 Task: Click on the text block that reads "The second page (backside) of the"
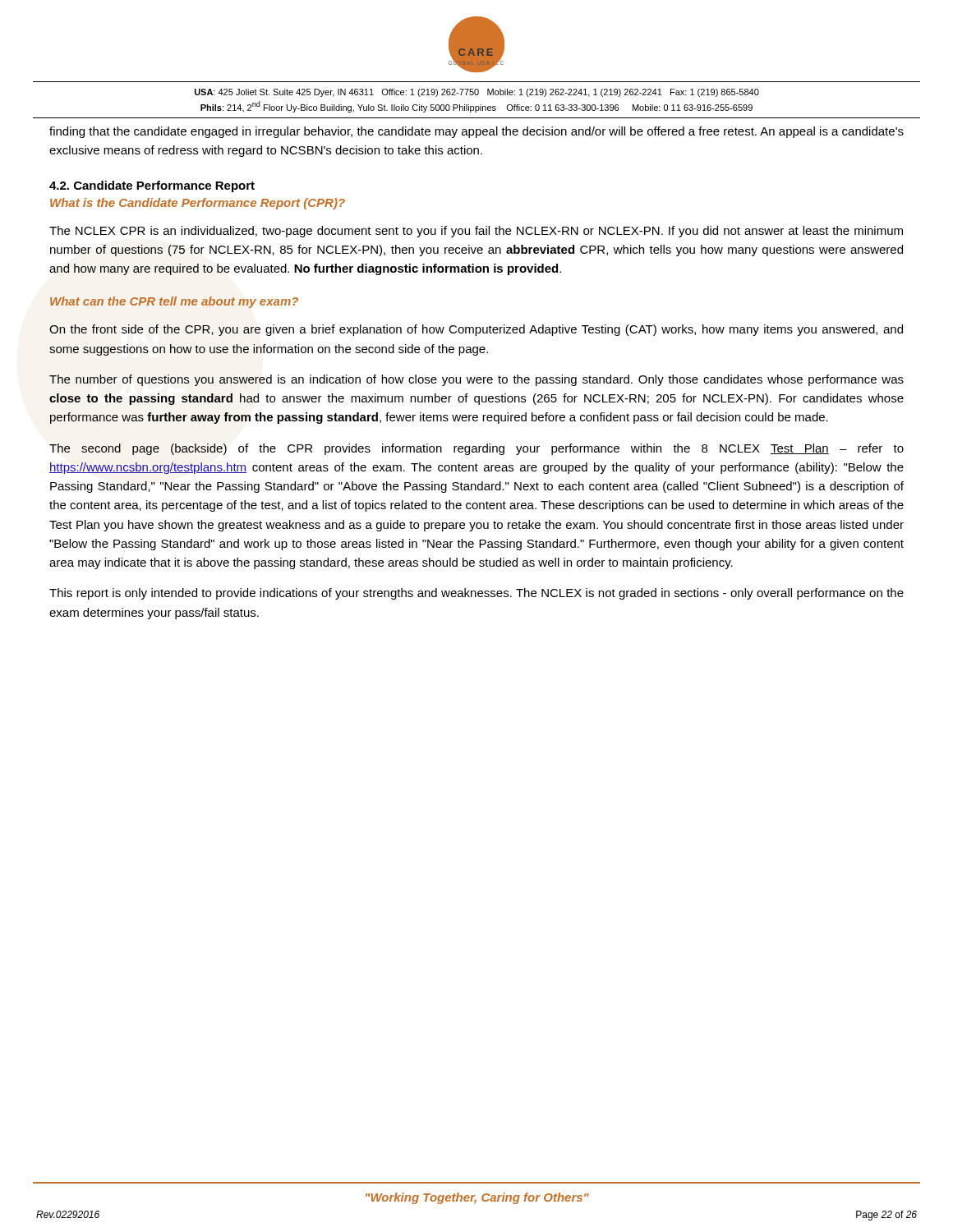click(476, 505)
